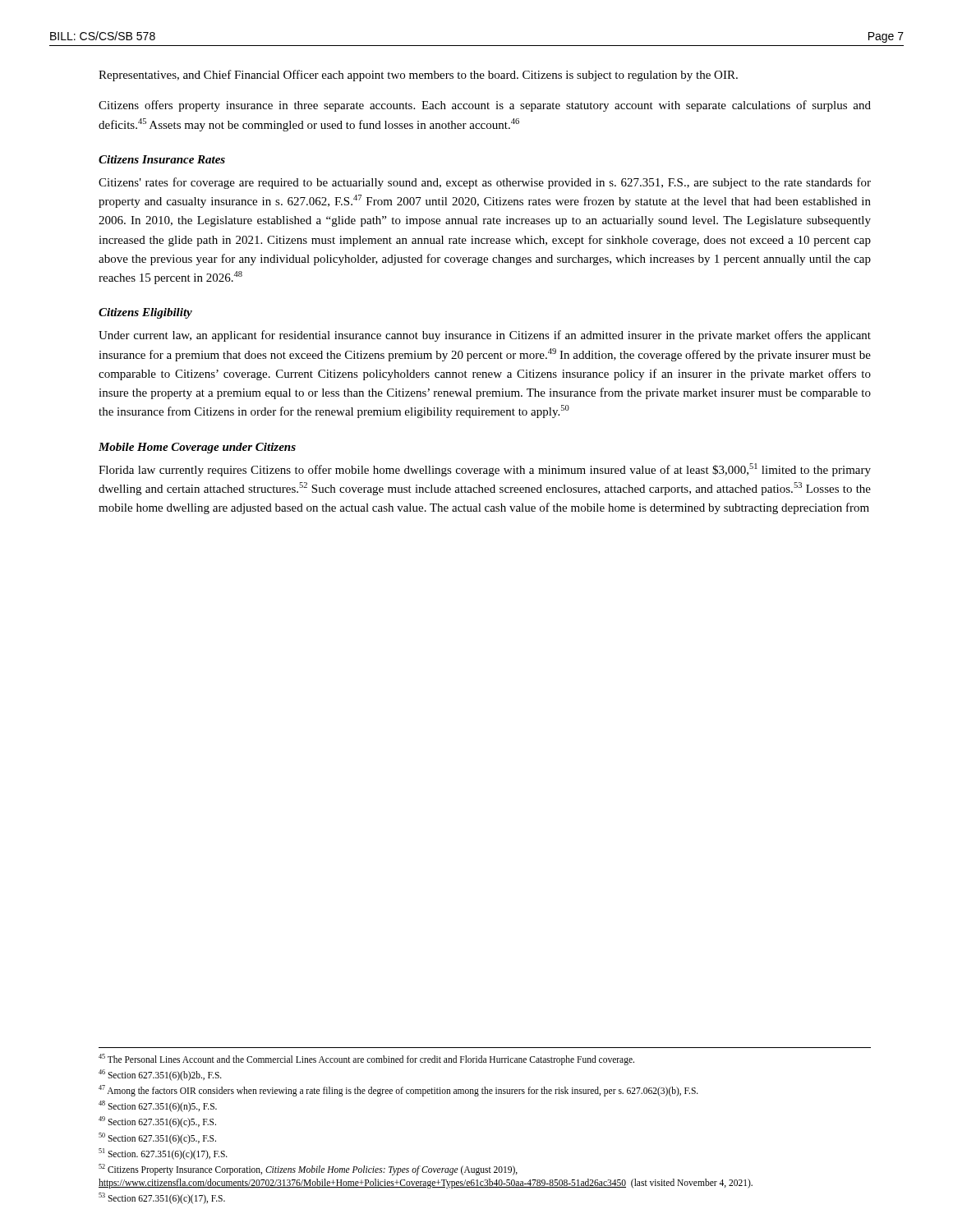Select the element starting "52 Citizens Property Insurance Corporation,"
953x1232 pixels.
click(426, 1175)
